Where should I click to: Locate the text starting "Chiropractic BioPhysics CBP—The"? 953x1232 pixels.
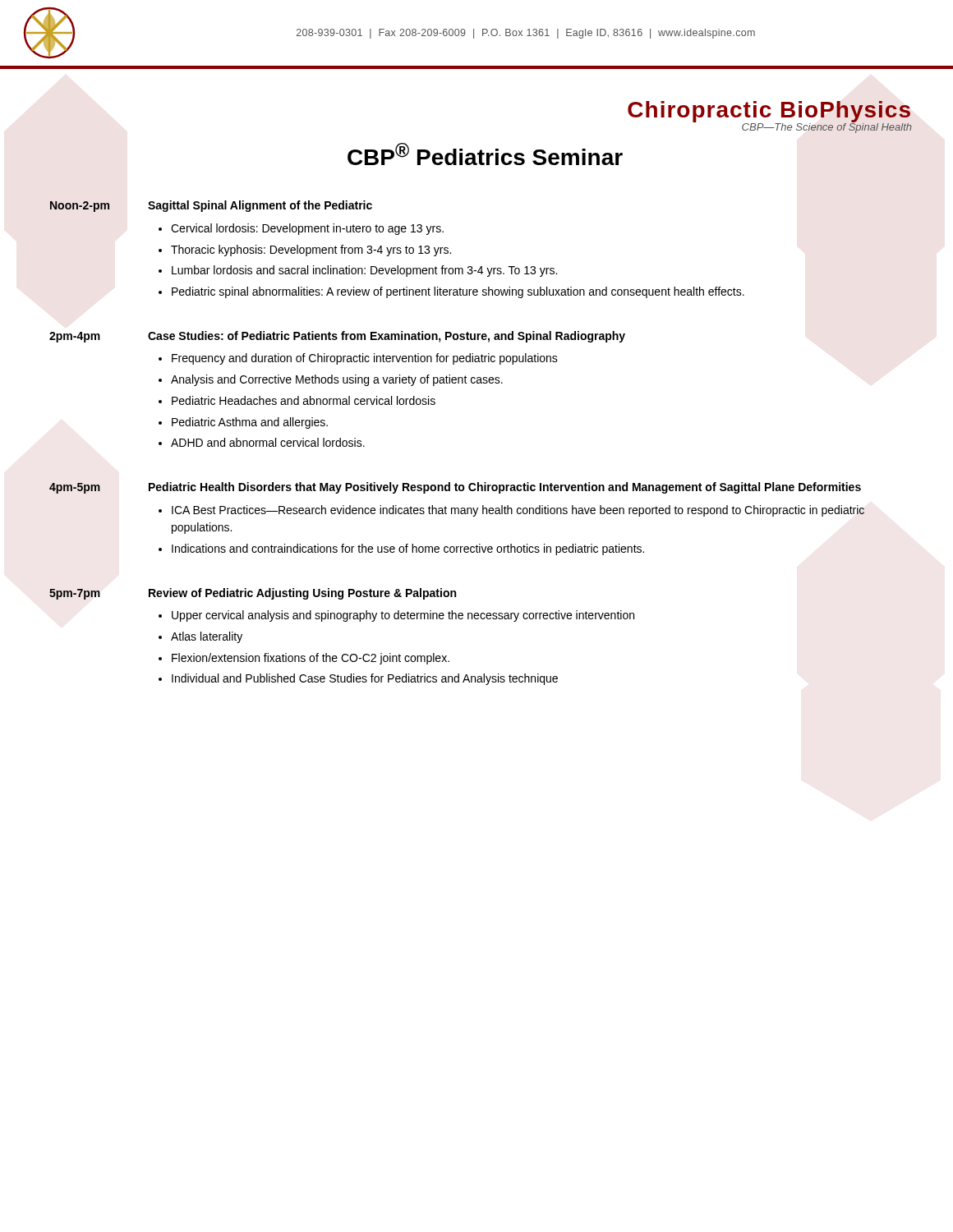770,117
